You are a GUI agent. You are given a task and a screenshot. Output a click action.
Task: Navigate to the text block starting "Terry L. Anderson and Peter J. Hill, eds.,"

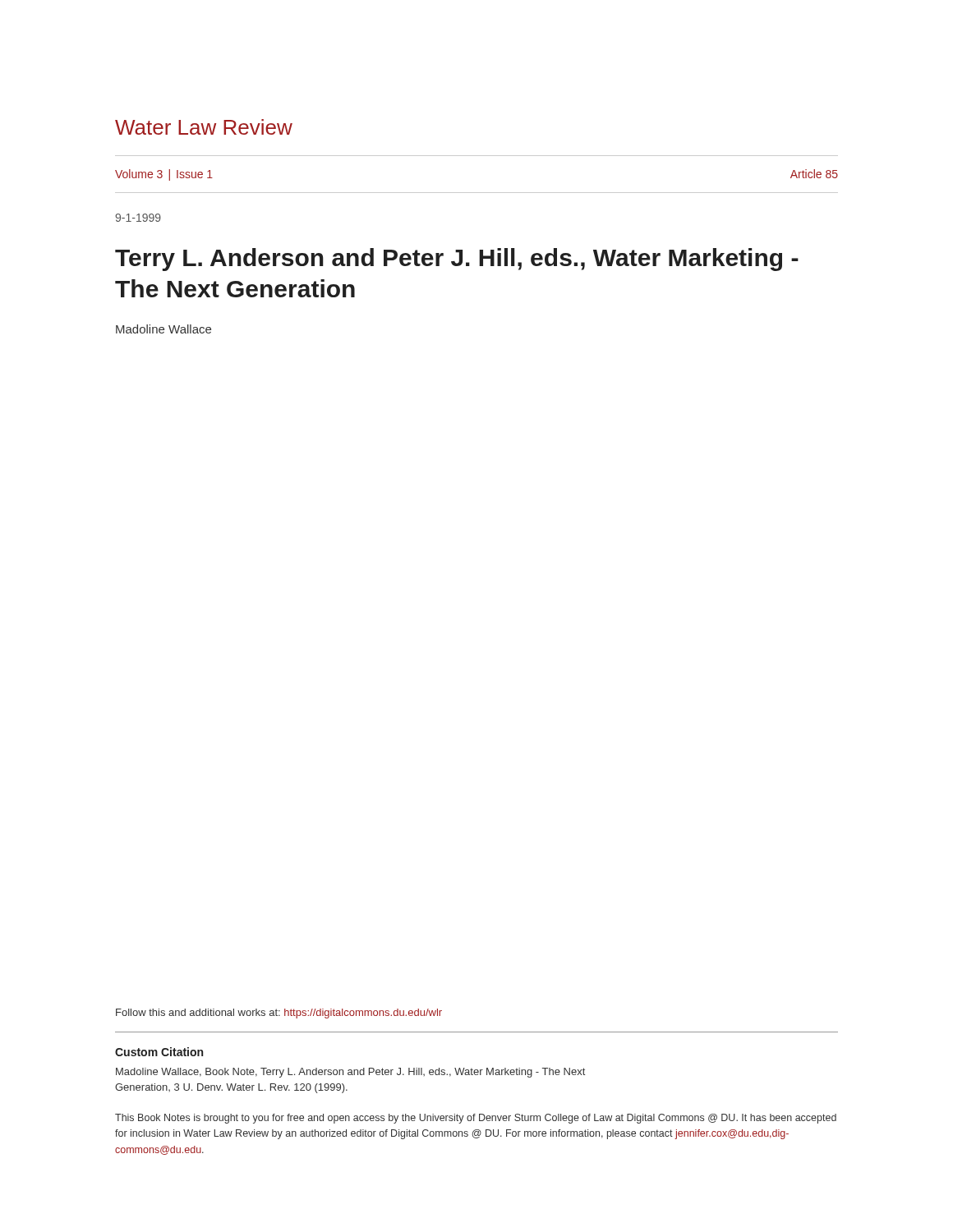coord(476,273)
